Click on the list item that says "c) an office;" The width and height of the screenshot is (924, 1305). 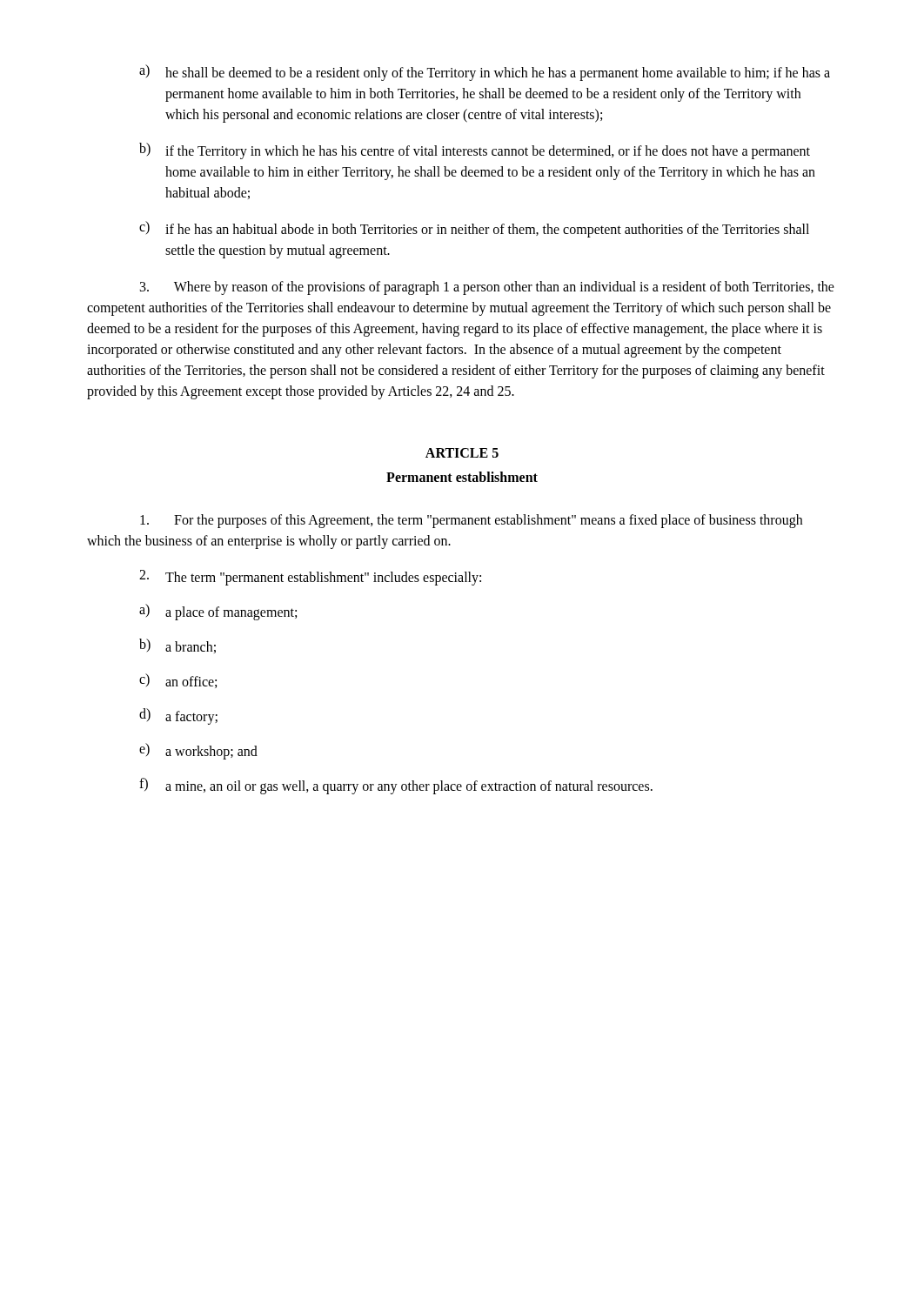click(178, 681)
